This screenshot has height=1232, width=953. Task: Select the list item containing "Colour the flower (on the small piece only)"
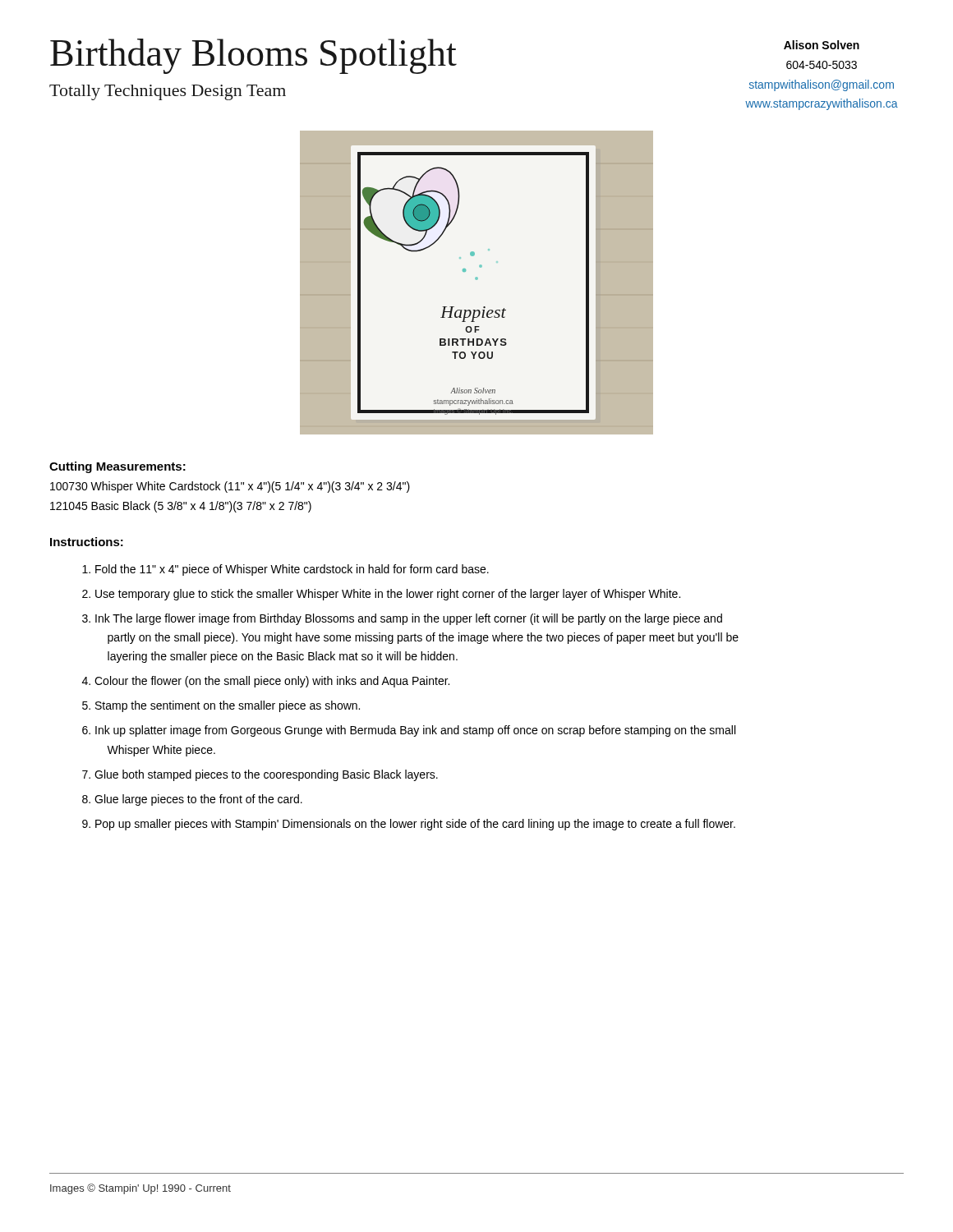[x=273, y=681]
